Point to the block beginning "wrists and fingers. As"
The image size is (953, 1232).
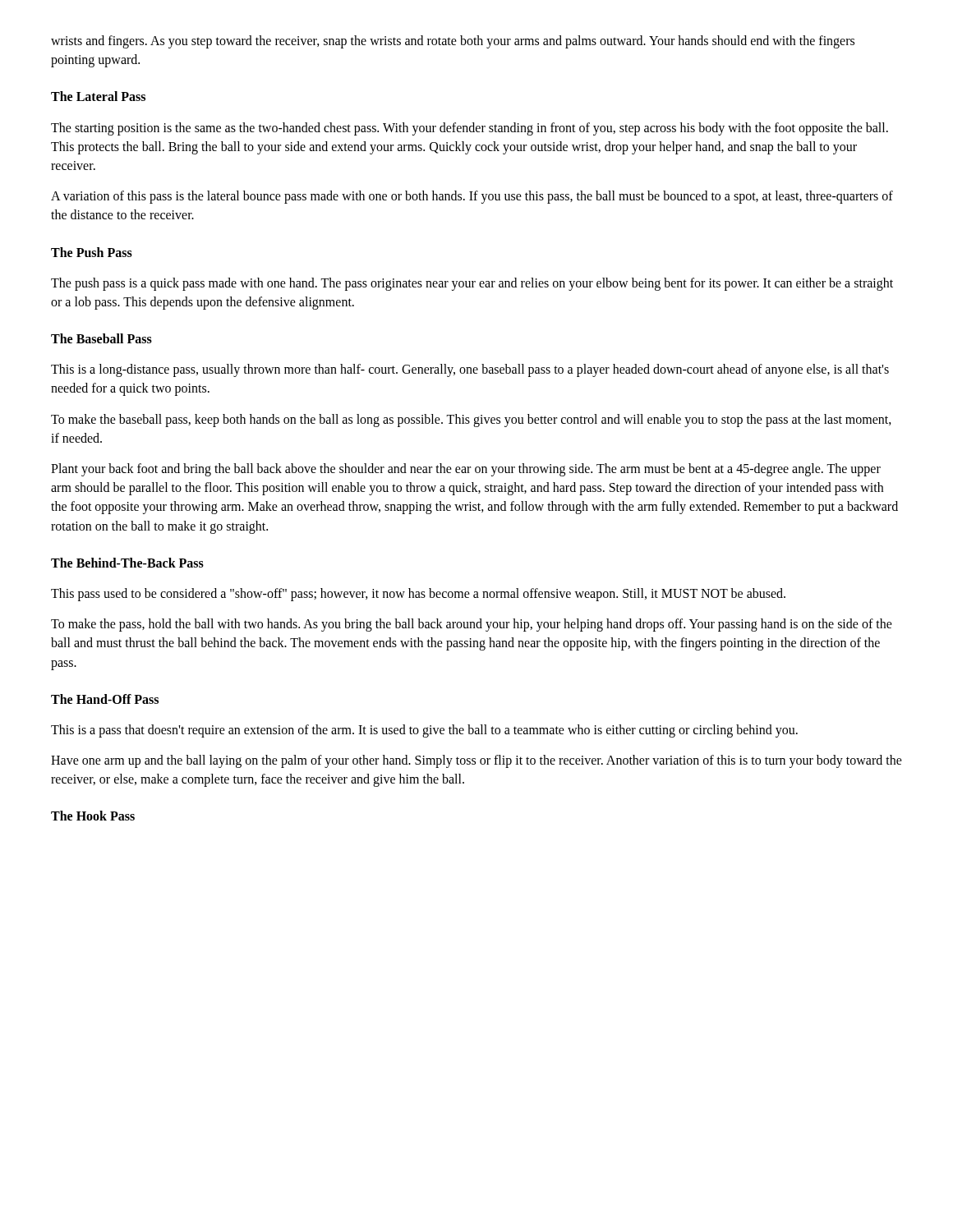pyautogui.click(x=453, y=50)
